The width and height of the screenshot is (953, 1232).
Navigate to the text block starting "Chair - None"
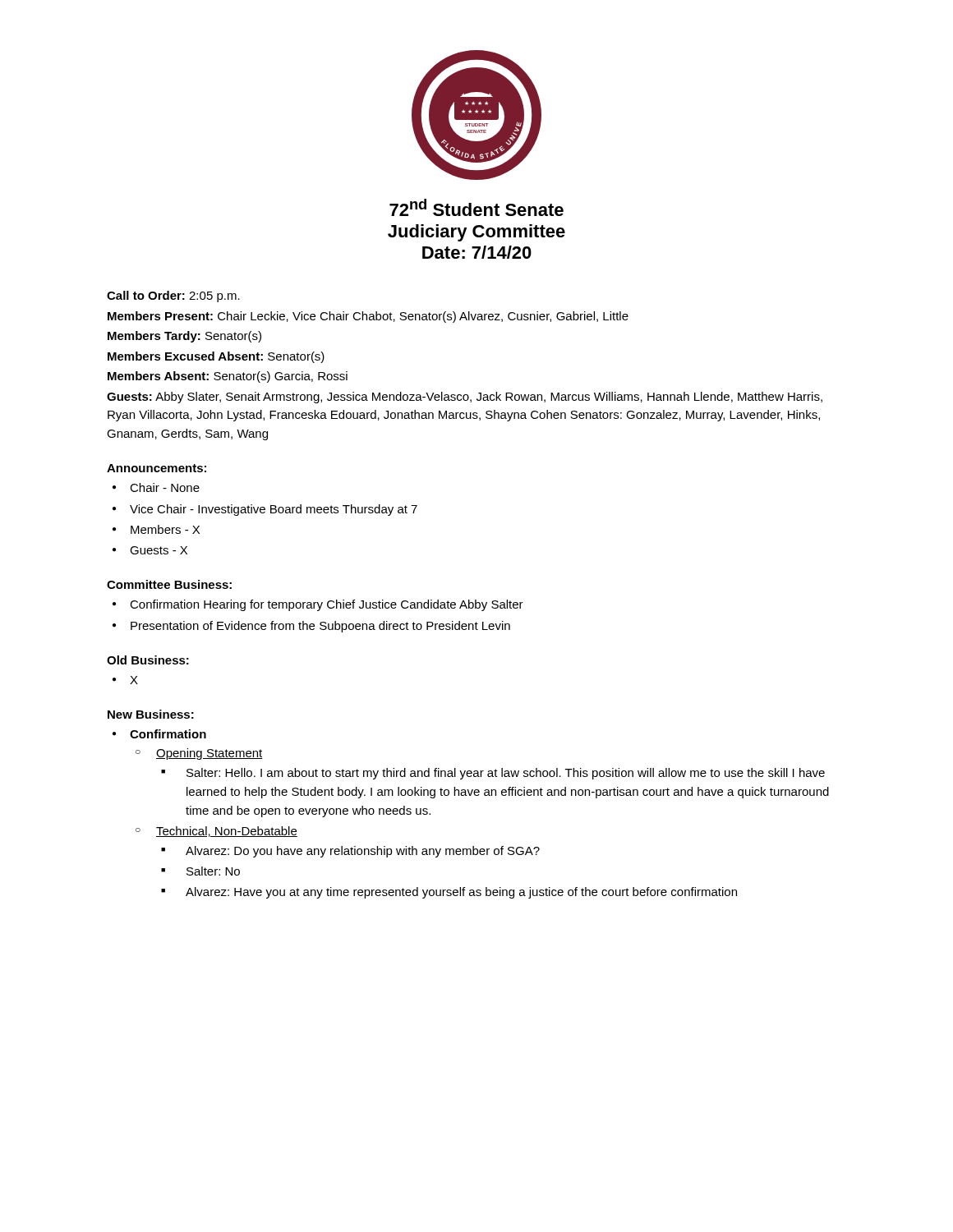(x=165, y=488)
